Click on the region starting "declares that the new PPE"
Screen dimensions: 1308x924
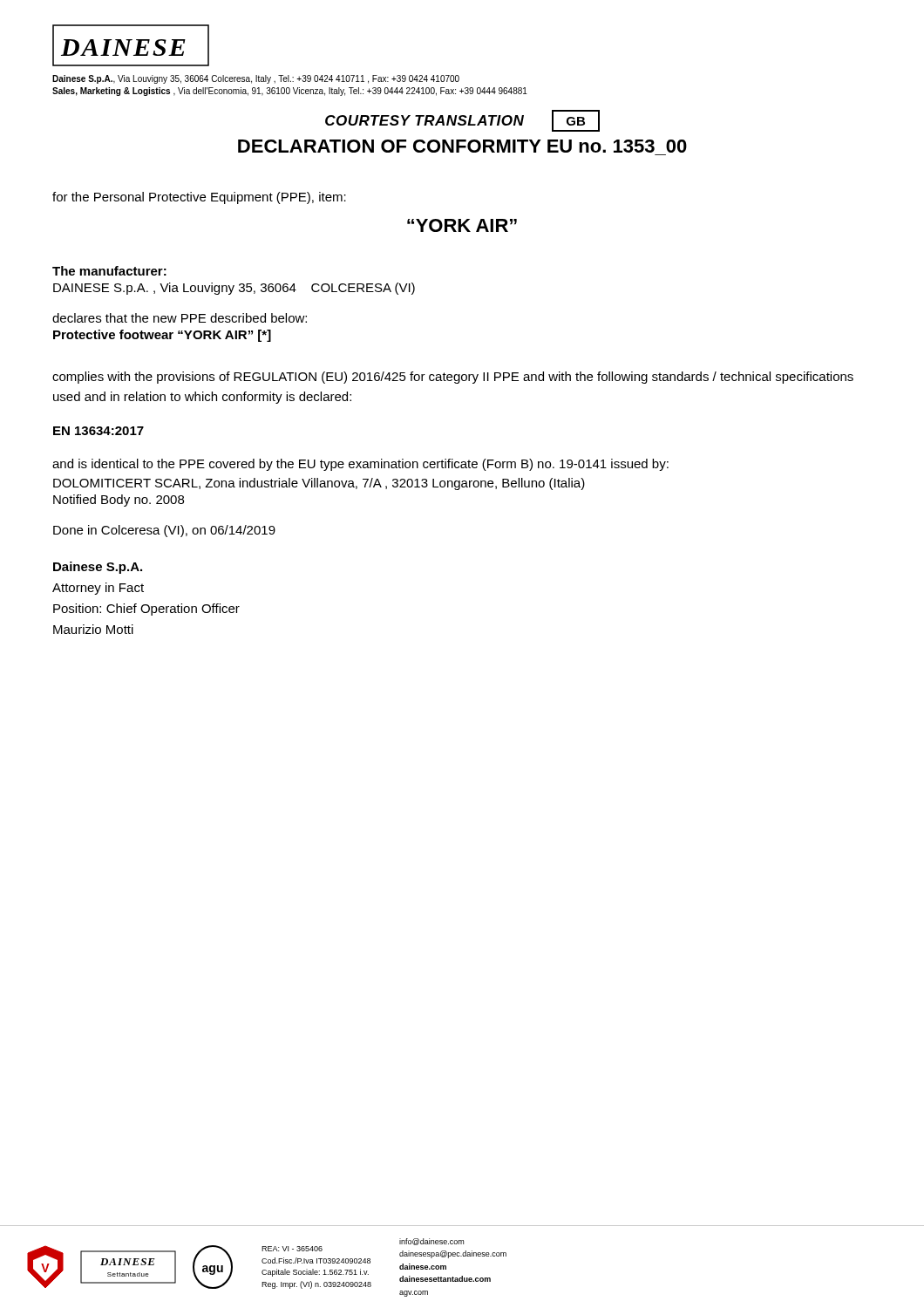(x=180, y=318)
